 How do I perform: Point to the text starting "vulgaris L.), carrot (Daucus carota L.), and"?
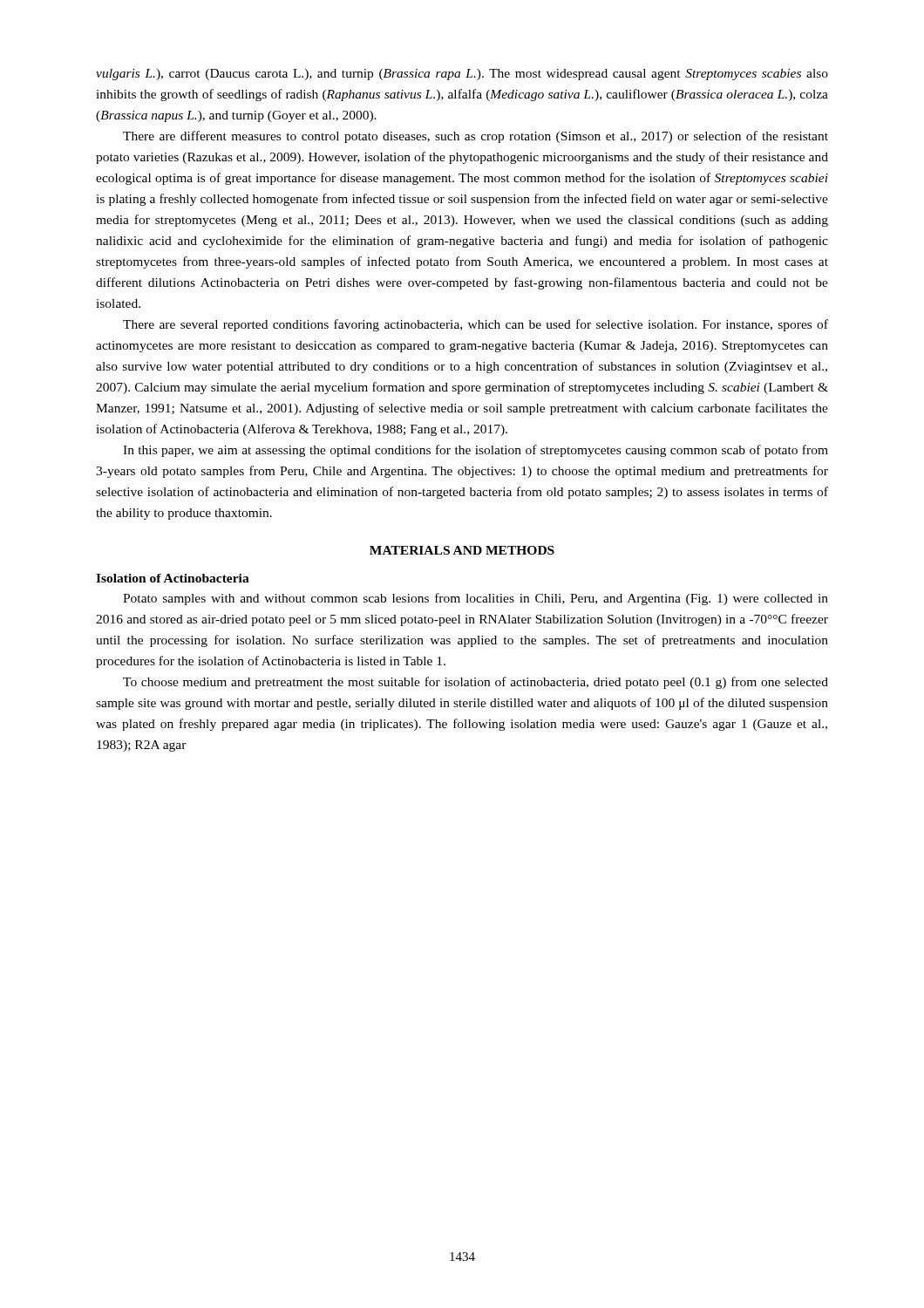pyautogui.click(x=462, y=94)
